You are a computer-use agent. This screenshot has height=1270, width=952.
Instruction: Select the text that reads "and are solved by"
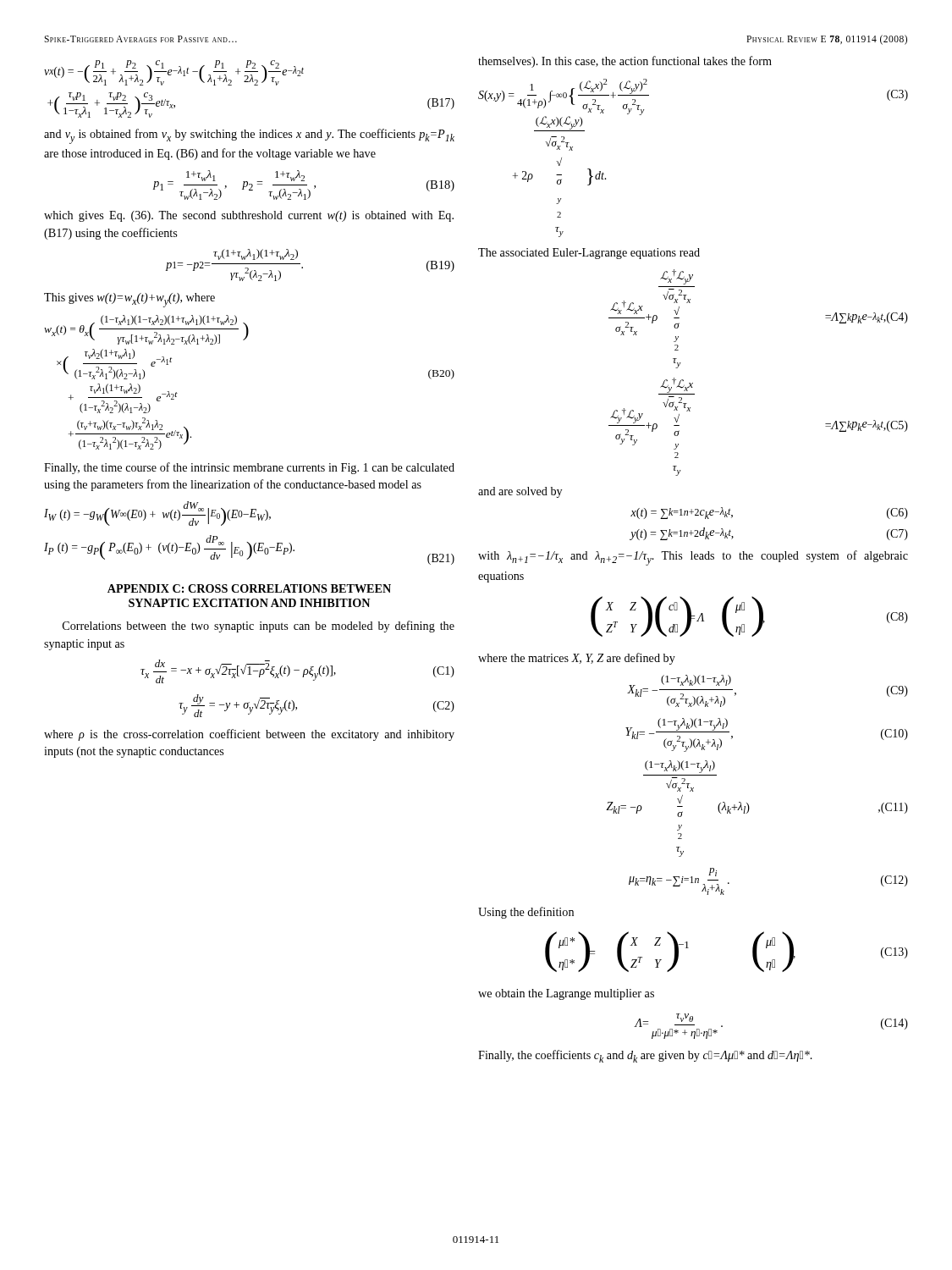[x=520, y=491]
